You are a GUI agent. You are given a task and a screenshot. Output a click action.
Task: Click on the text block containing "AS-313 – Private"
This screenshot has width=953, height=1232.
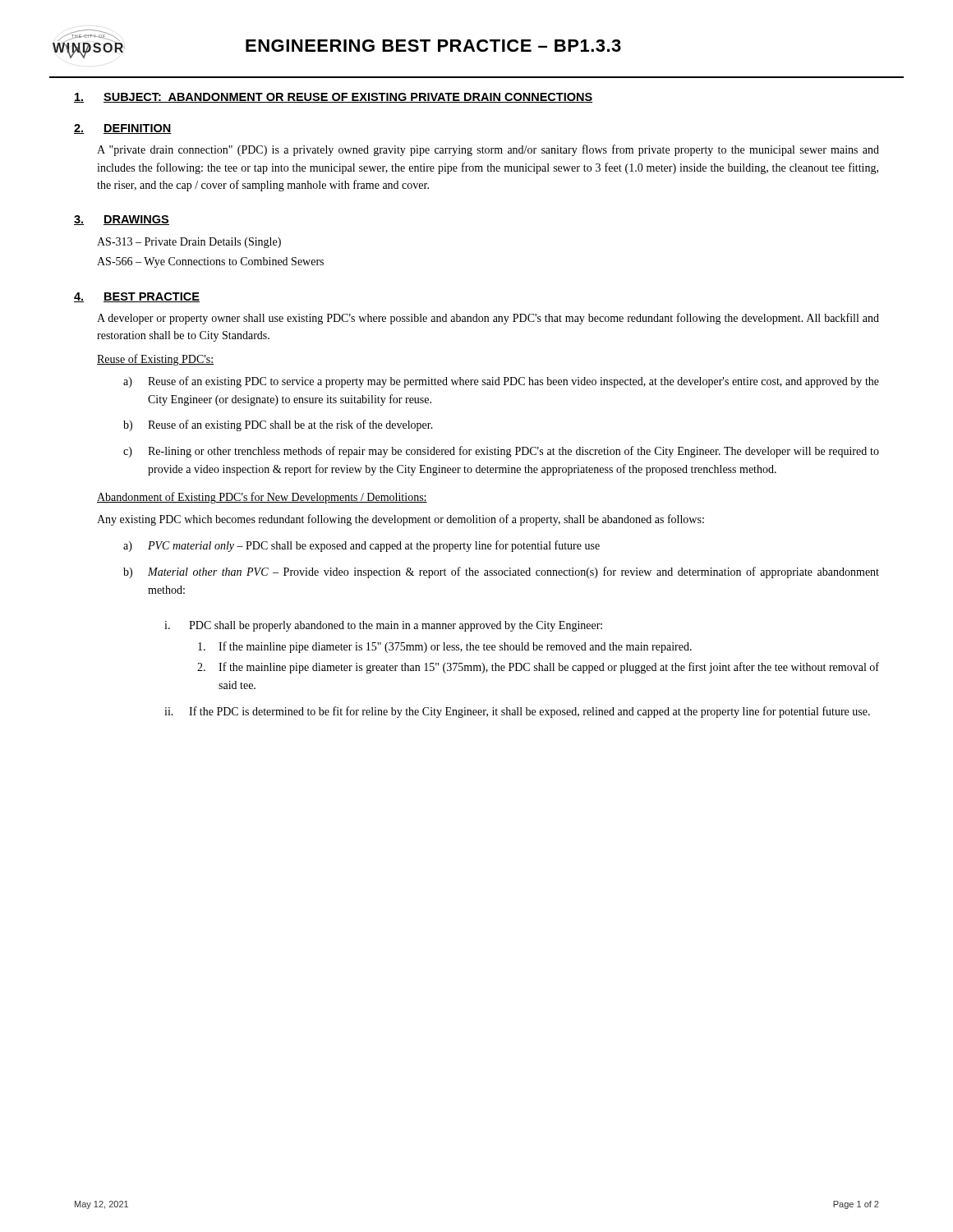(x=211, y=252)
